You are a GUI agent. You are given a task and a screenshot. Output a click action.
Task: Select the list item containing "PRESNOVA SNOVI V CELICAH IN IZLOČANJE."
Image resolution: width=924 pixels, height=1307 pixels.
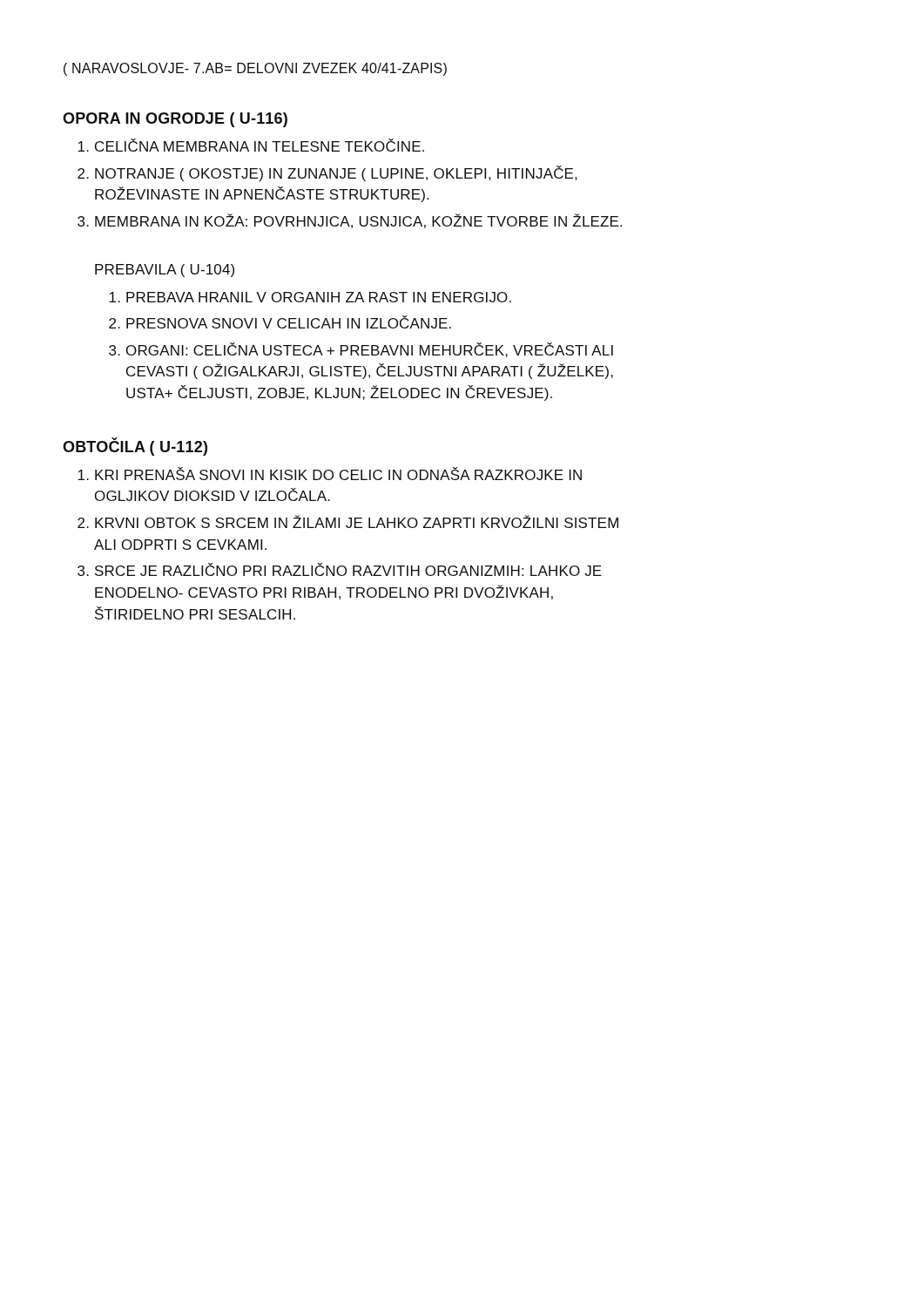coord(289,324)
